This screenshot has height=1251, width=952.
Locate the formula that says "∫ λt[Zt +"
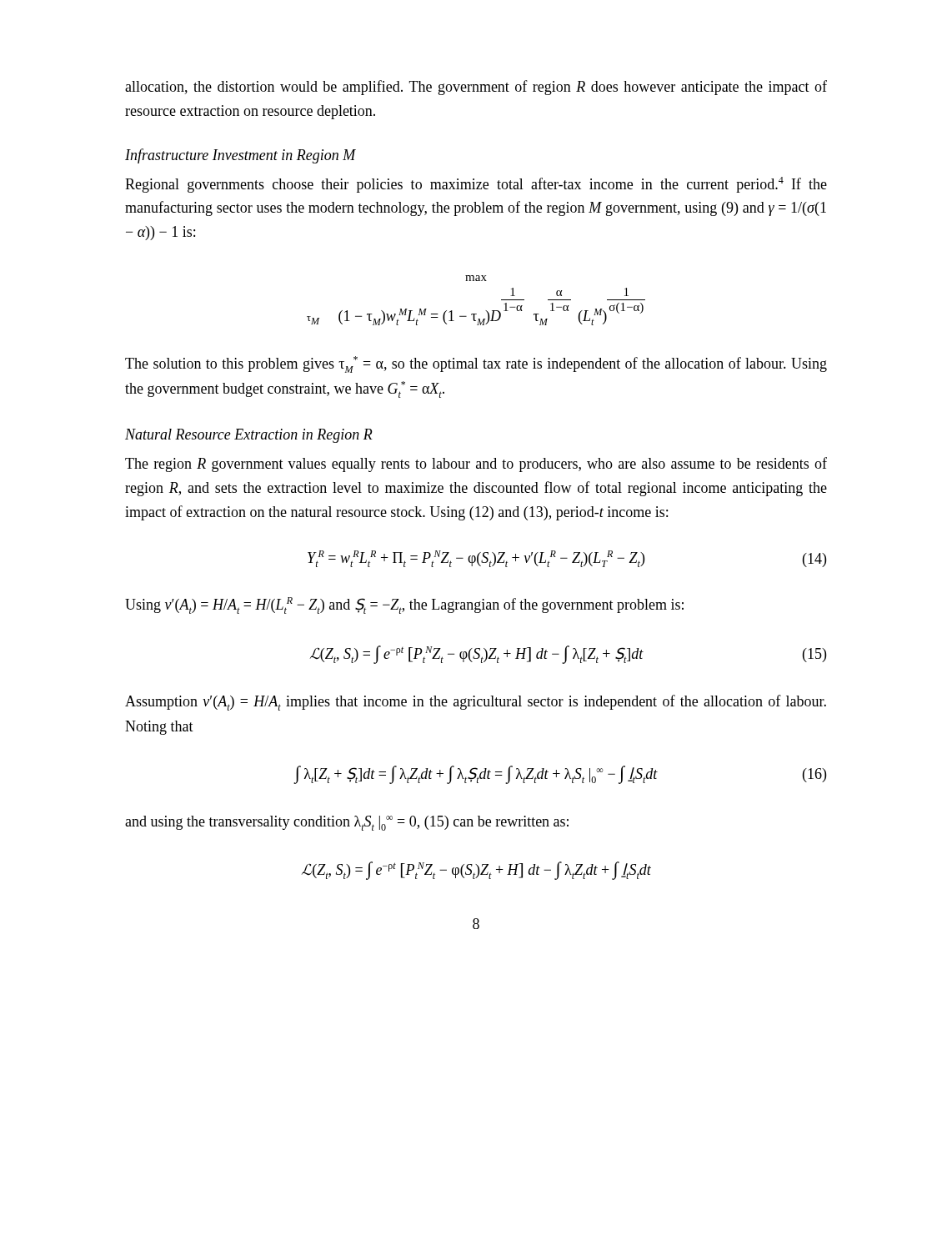tap(561, 774)
